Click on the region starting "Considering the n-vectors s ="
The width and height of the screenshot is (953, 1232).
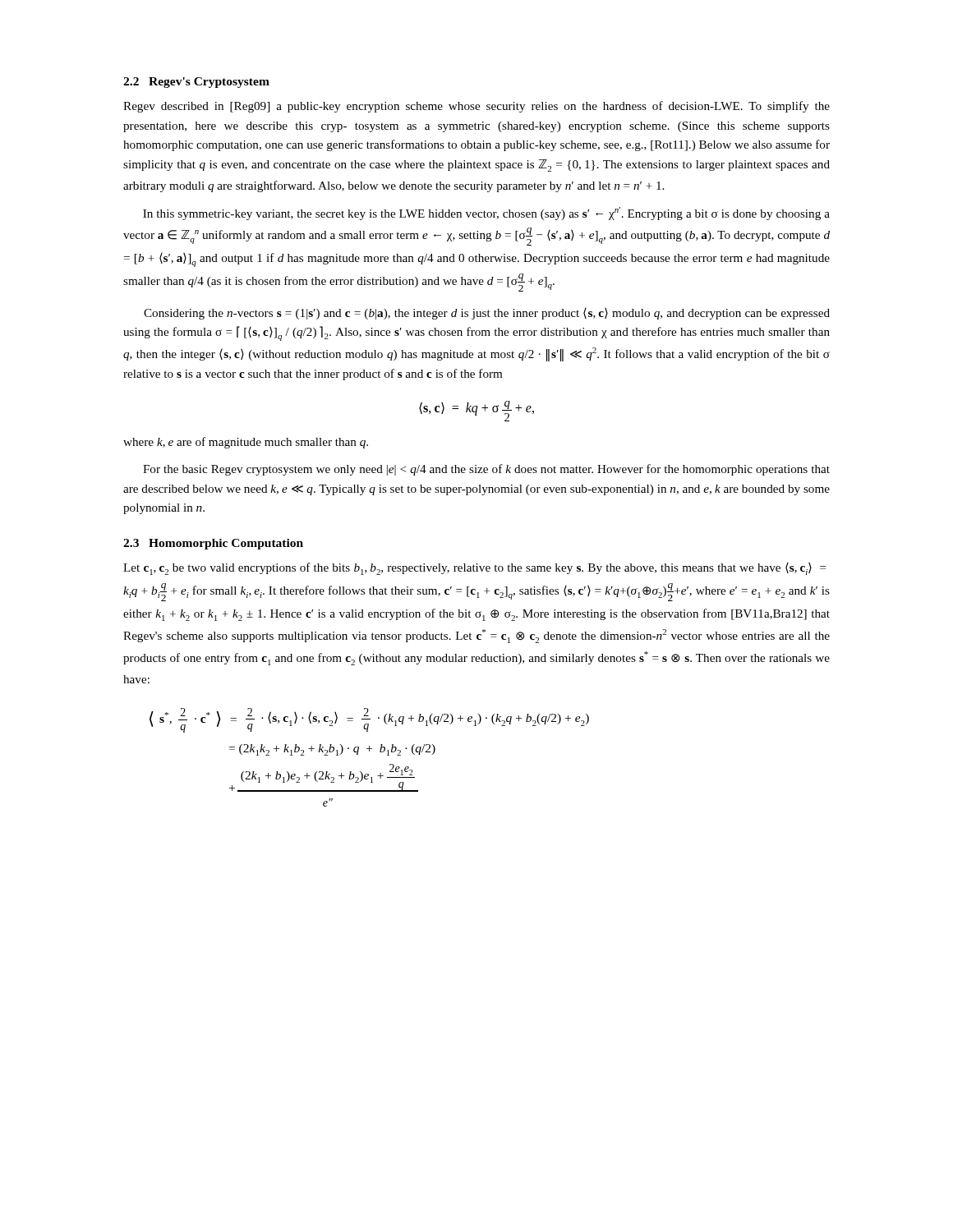click(x=476, y=343)
